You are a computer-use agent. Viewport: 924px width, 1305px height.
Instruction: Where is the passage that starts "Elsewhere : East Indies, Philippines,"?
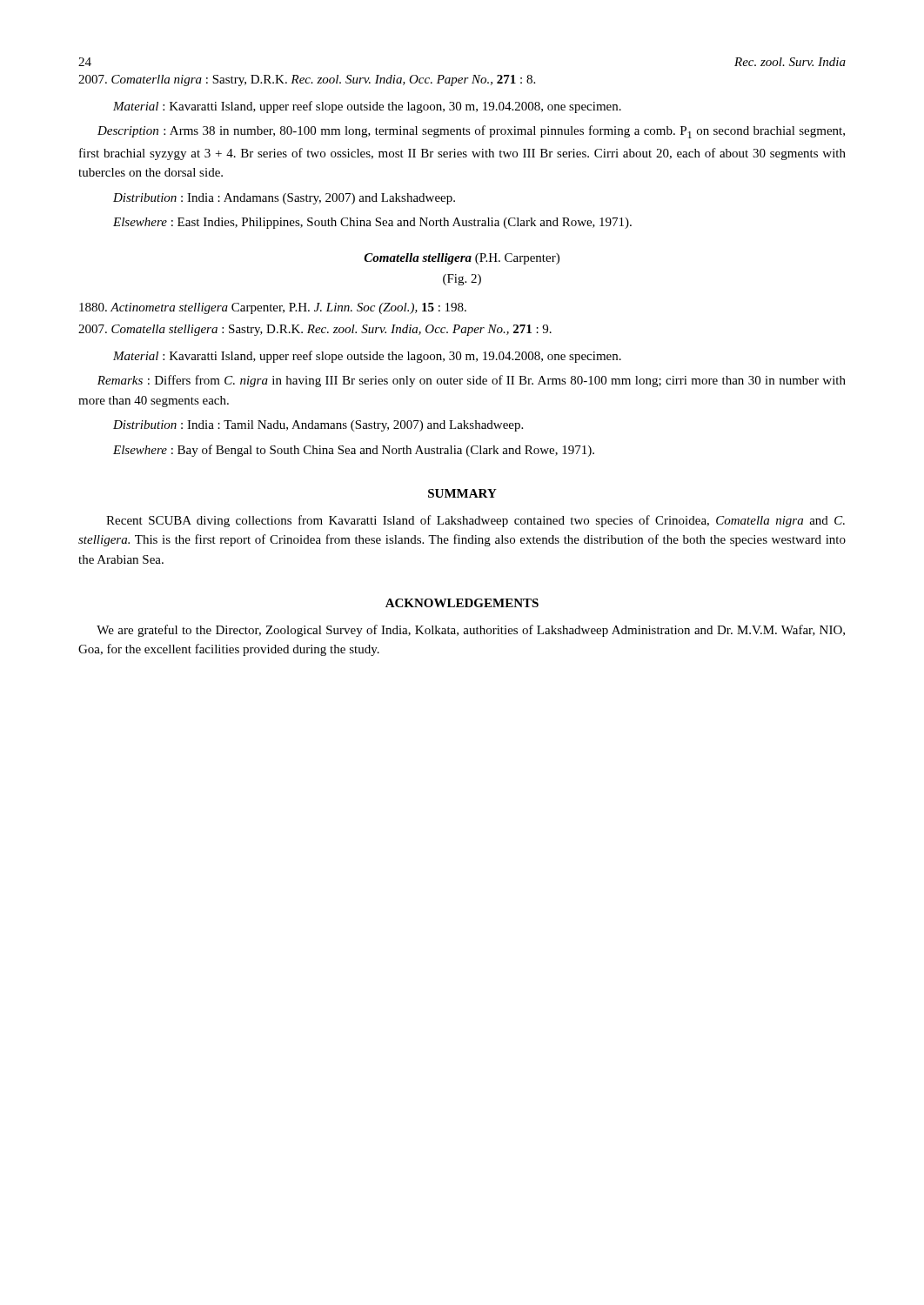point(373,222)
